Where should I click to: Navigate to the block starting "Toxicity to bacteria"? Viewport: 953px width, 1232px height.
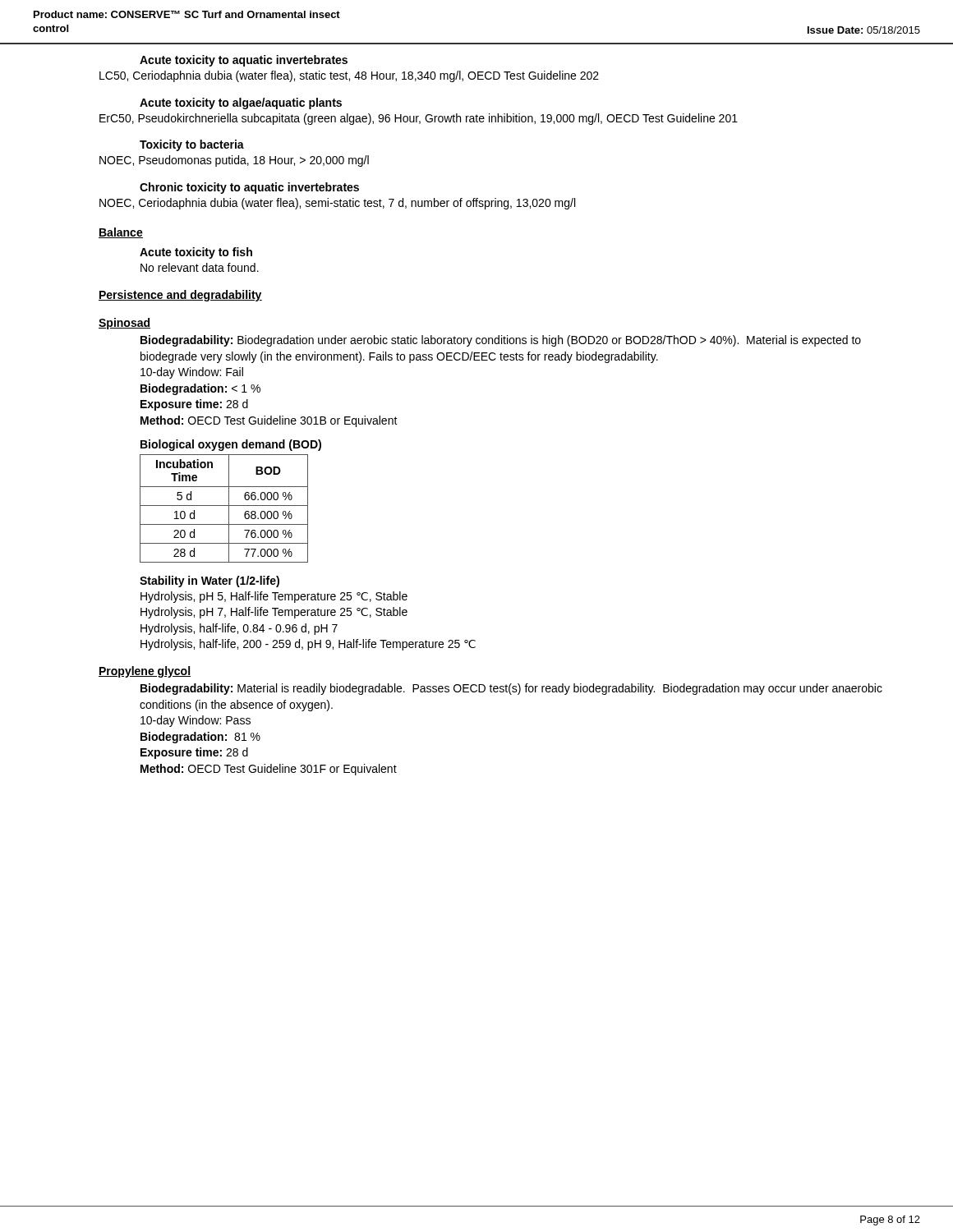pyautogui.click(x=192, y=145)
